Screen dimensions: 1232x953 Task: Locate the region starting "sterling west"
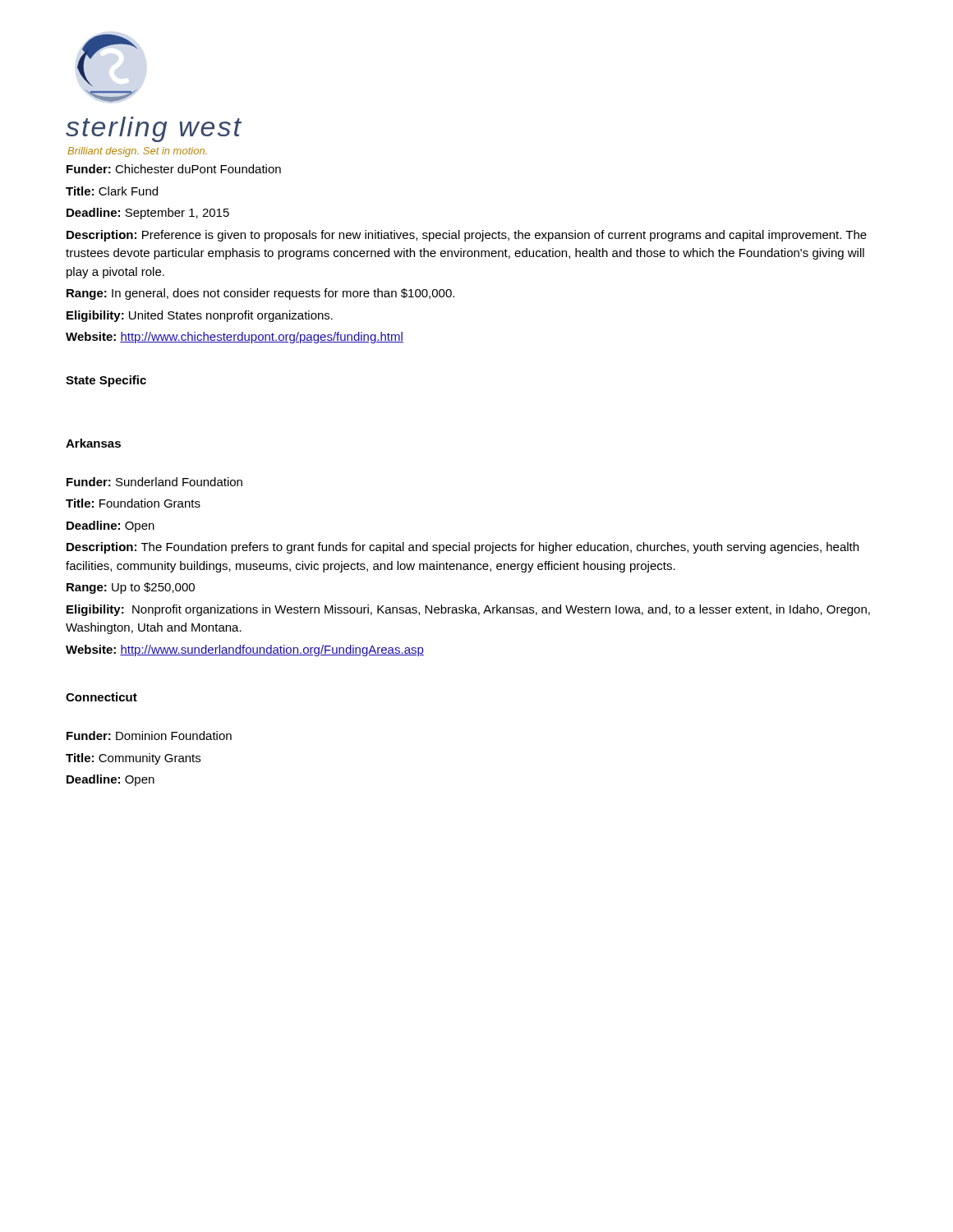tap(154, 126)
